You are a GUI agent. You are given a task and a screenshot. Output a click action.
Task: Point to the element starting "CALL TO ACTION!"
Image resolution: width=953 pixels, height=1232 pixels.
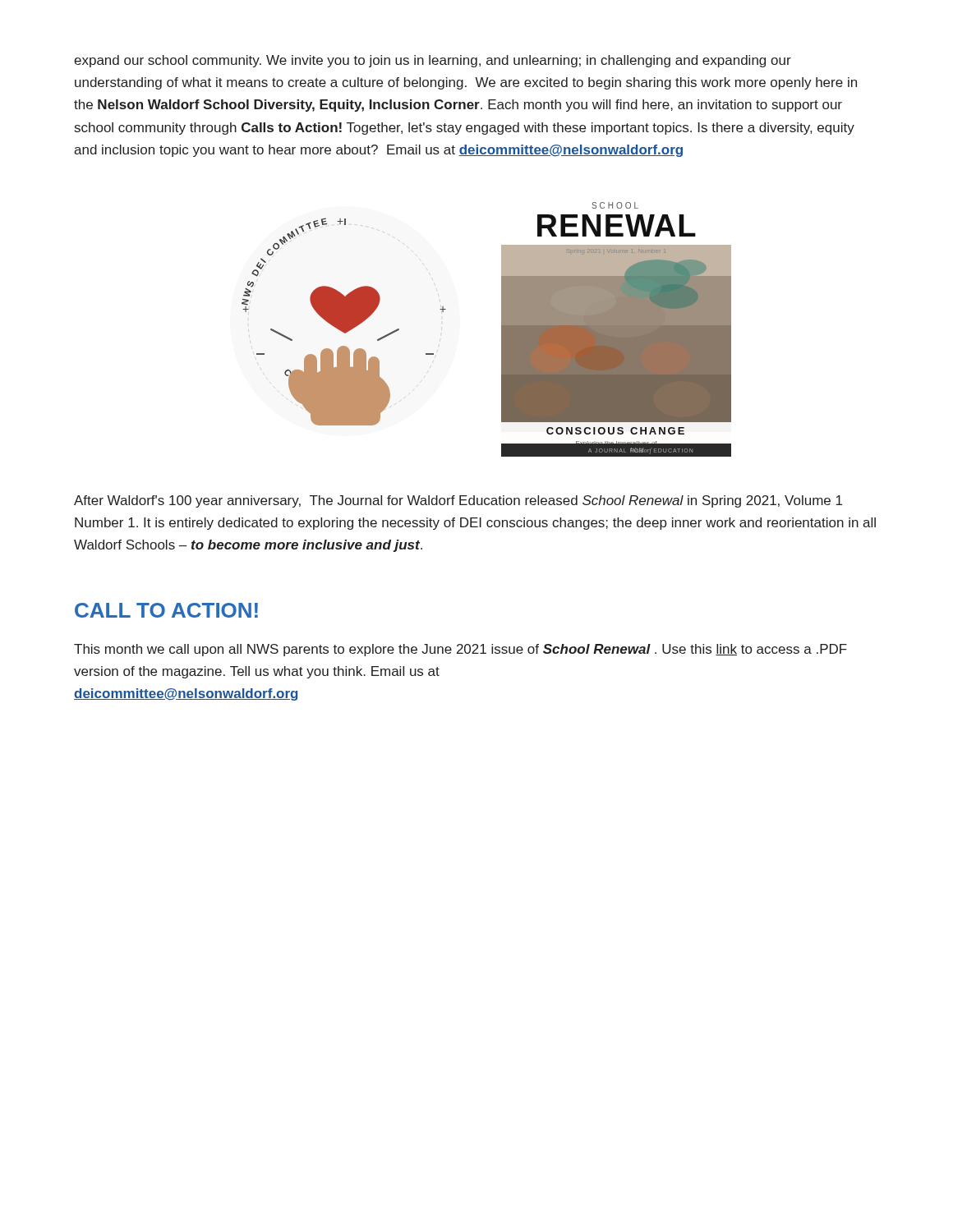167,610
